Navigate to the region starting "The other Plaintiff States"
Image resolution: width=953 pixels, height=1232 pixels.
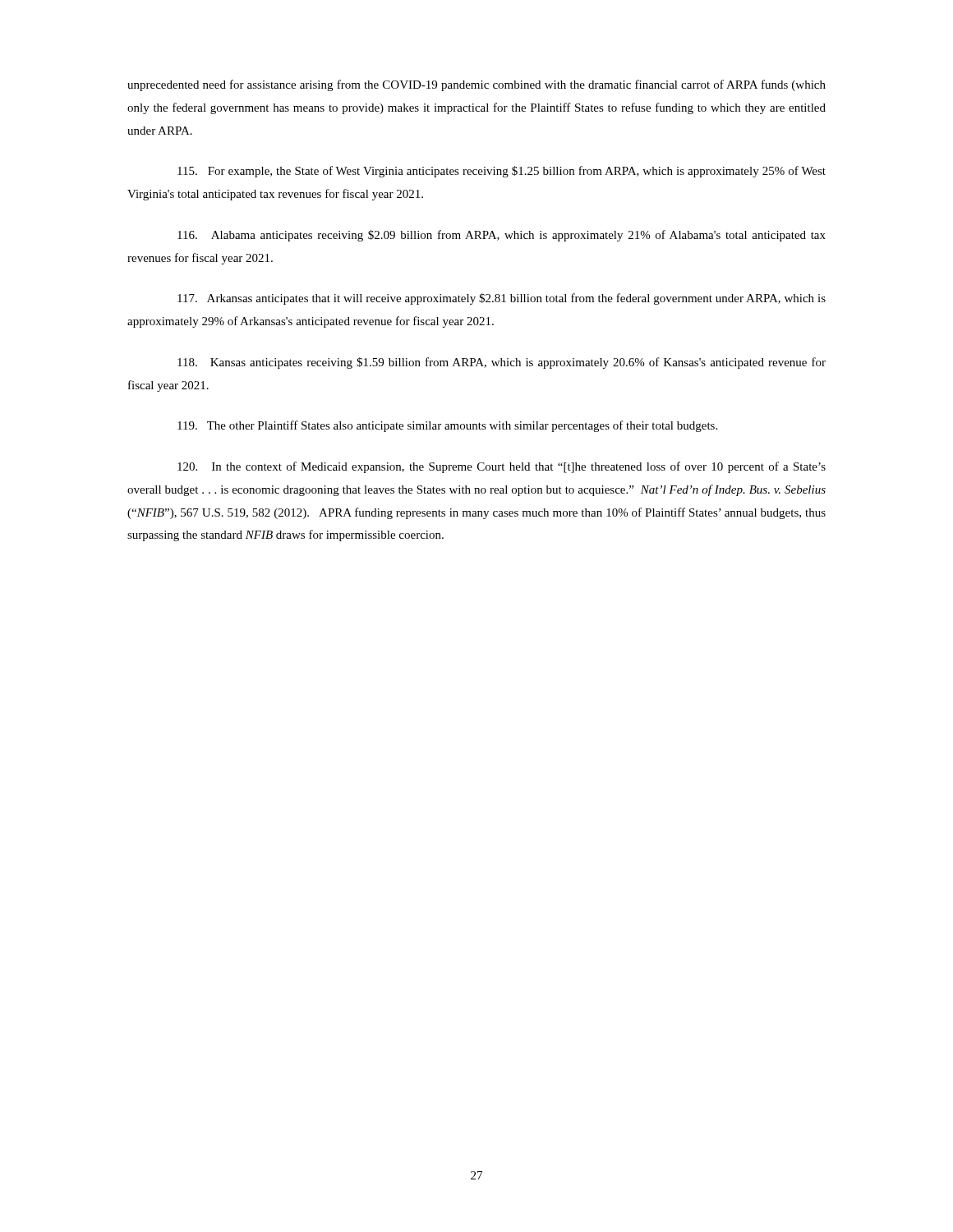(x=447, y=426)
